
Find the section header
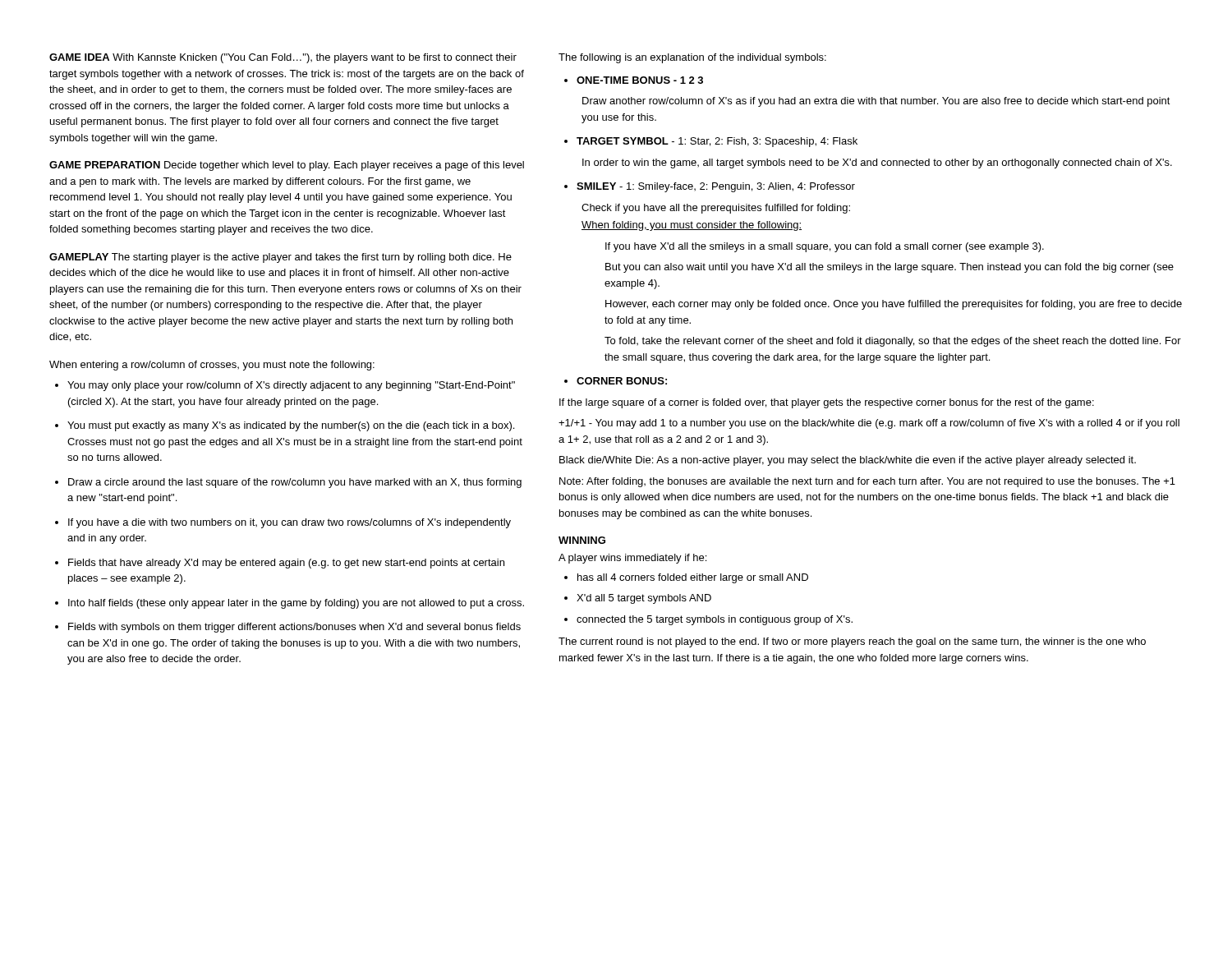pos(582,540)
